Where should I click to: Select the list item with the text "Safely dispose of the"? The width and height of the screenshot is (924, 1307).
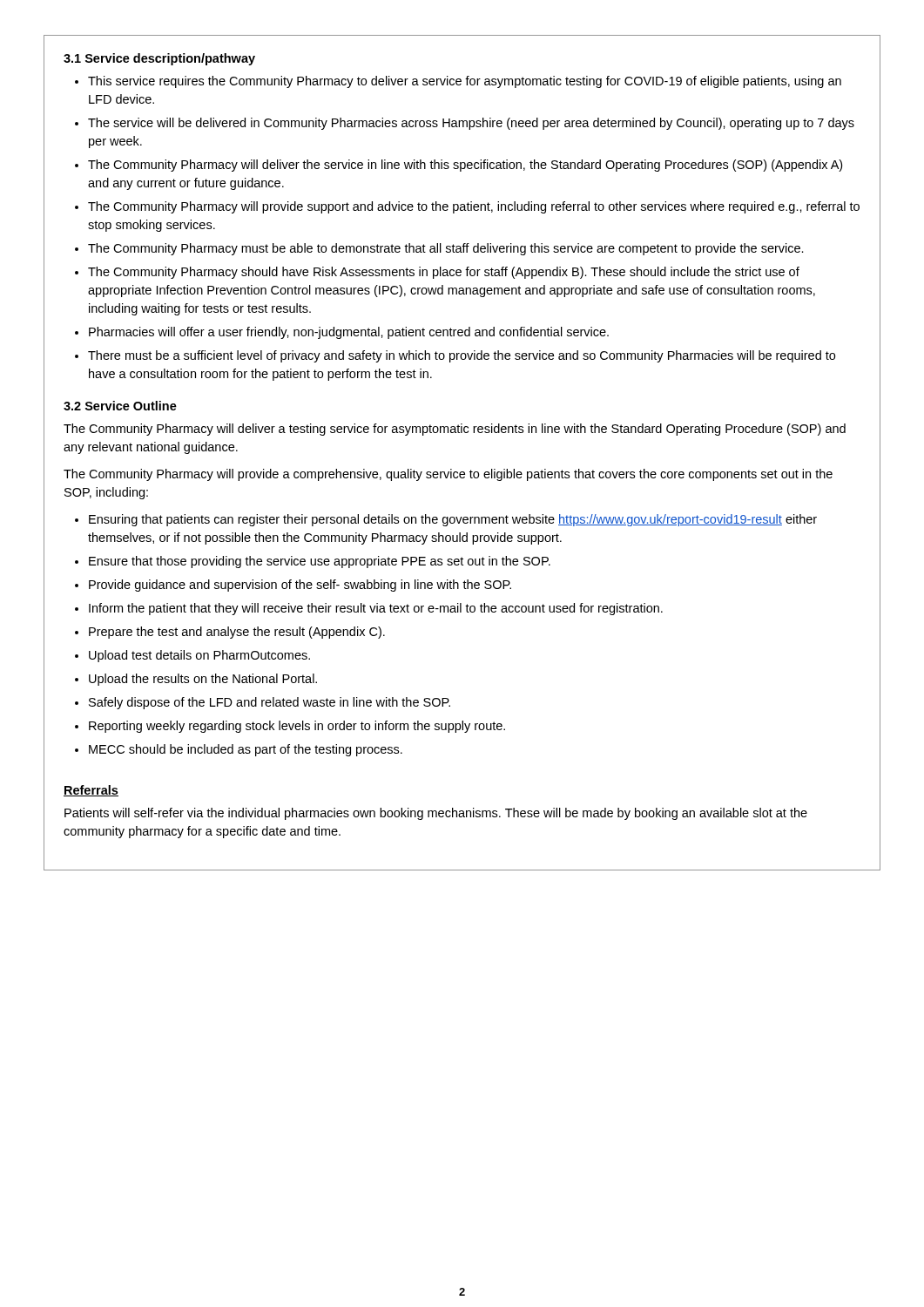pos(270,703)
